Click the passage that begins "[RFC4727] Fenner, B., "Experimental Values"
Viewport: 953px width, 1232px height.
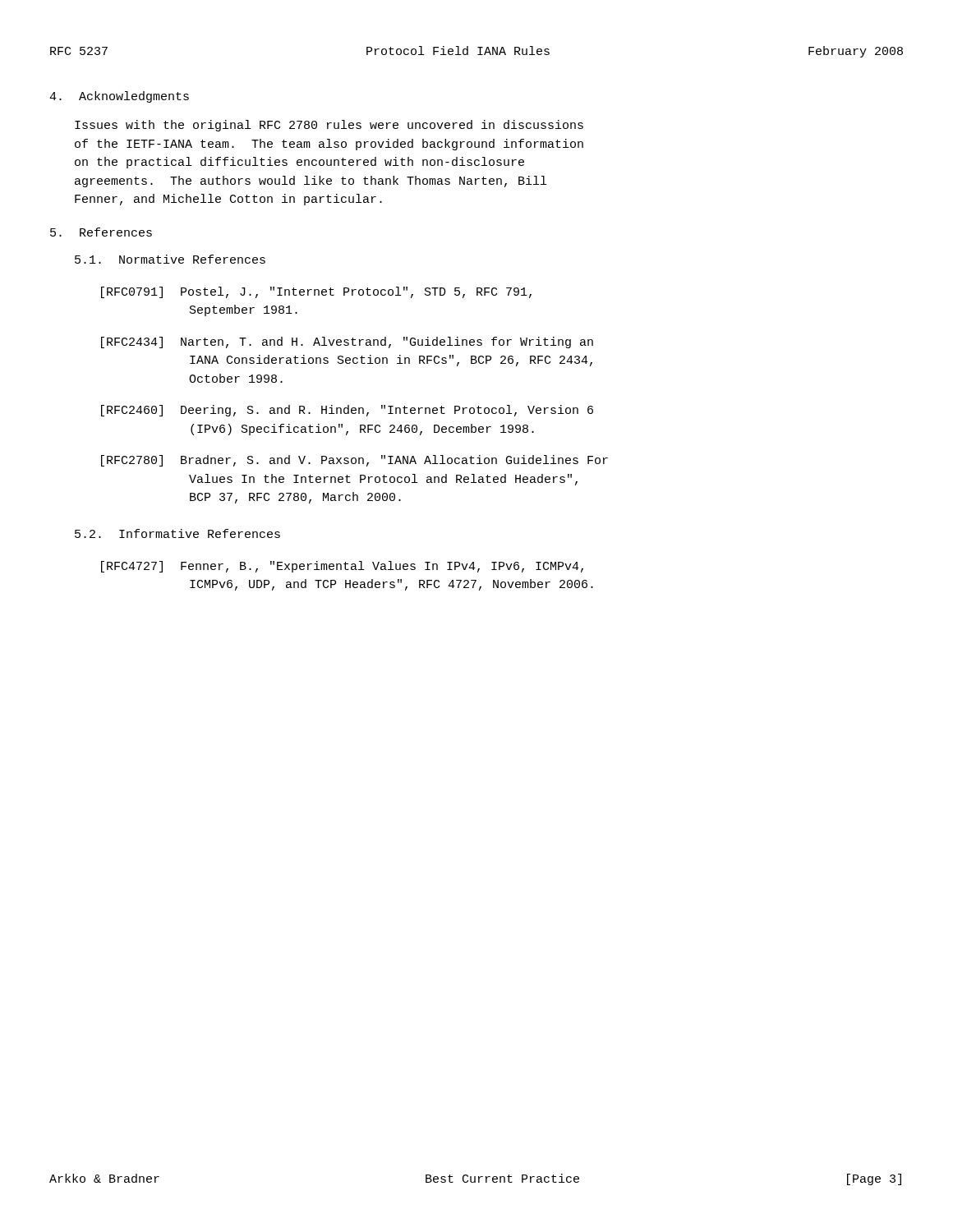click(x=347, y=577)
